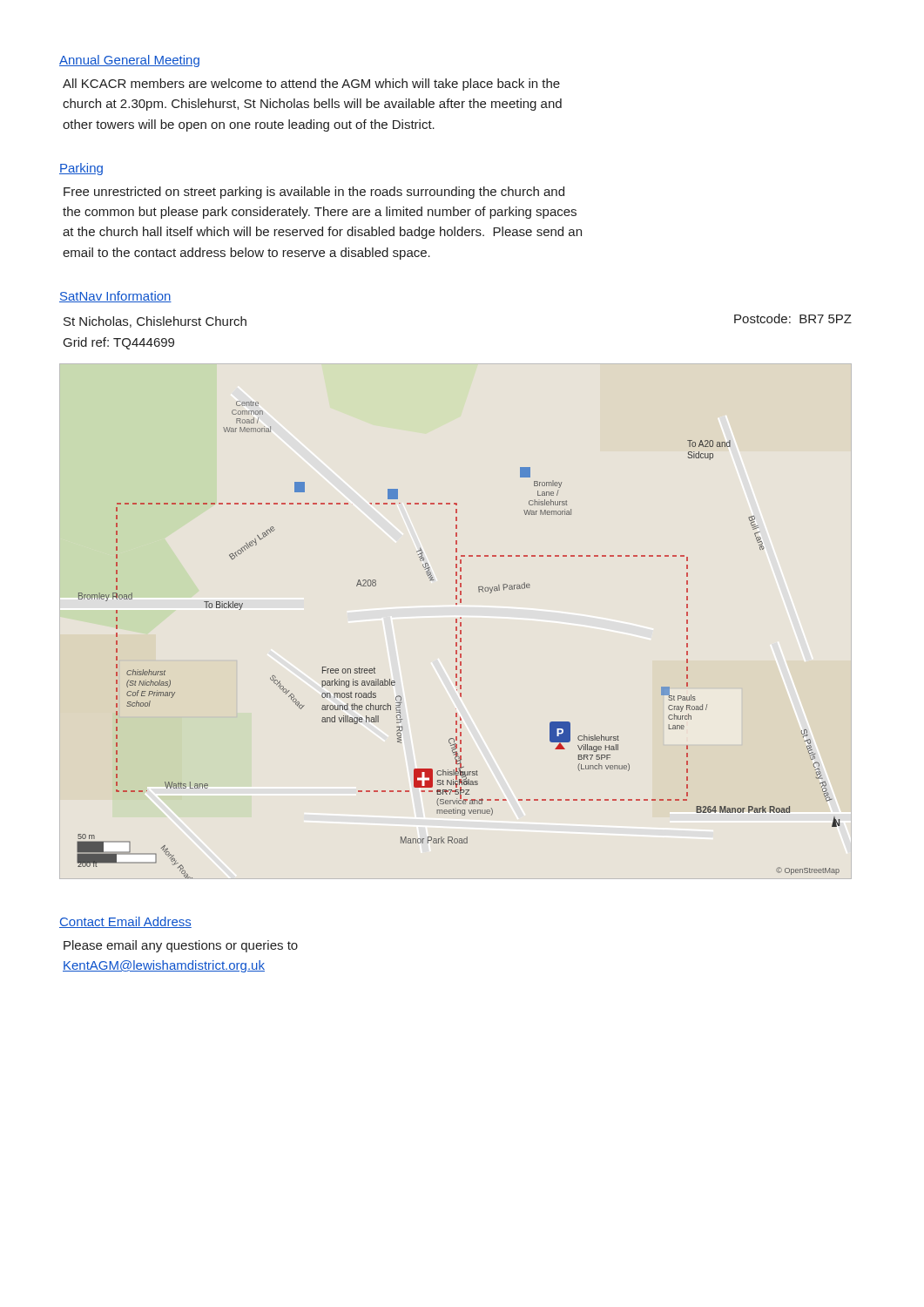Locate a map

[x=460, y=621]
